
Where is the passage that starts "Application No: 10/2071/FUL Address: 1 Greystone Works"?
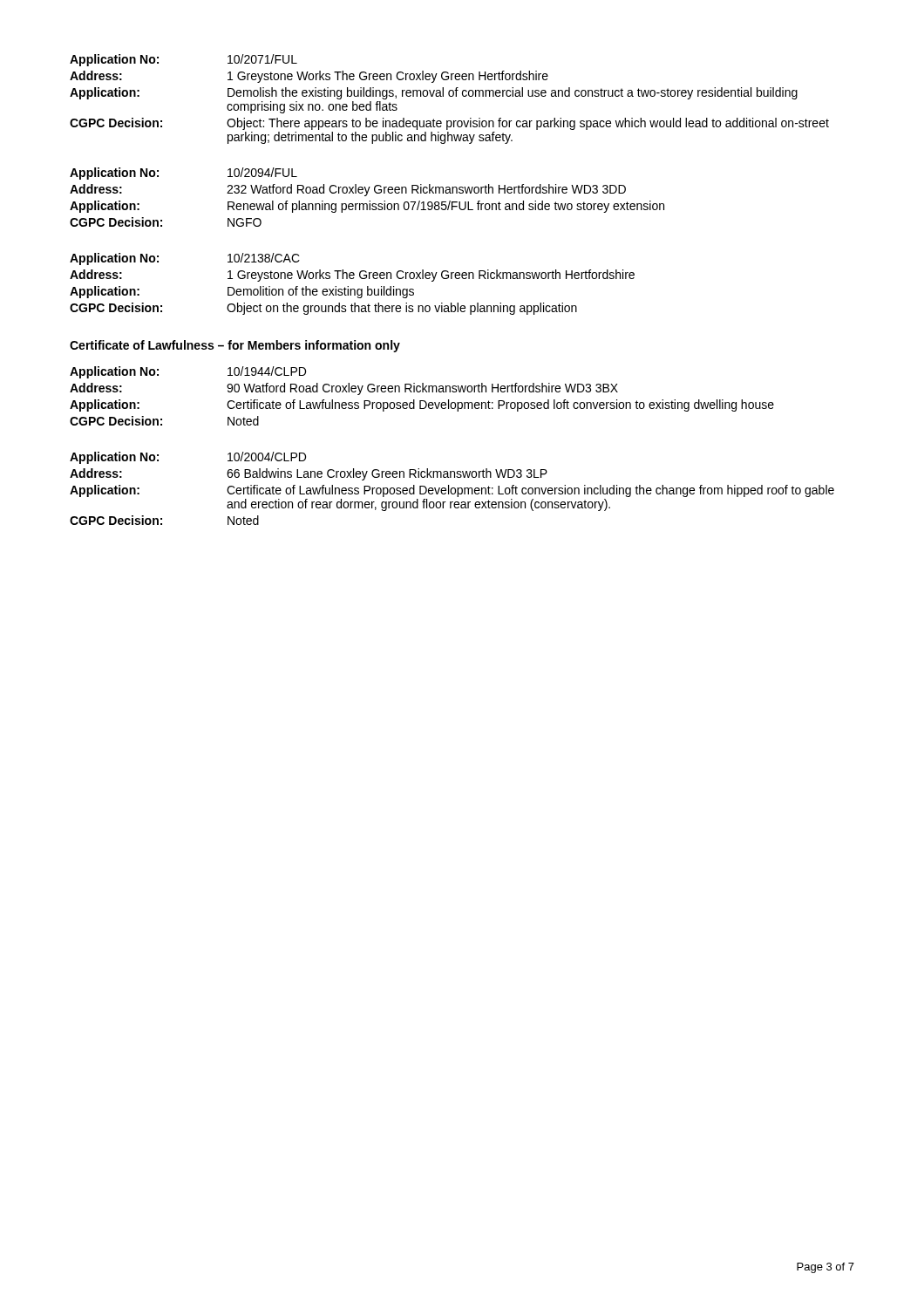pyautogui.click(x=462, y=99)
